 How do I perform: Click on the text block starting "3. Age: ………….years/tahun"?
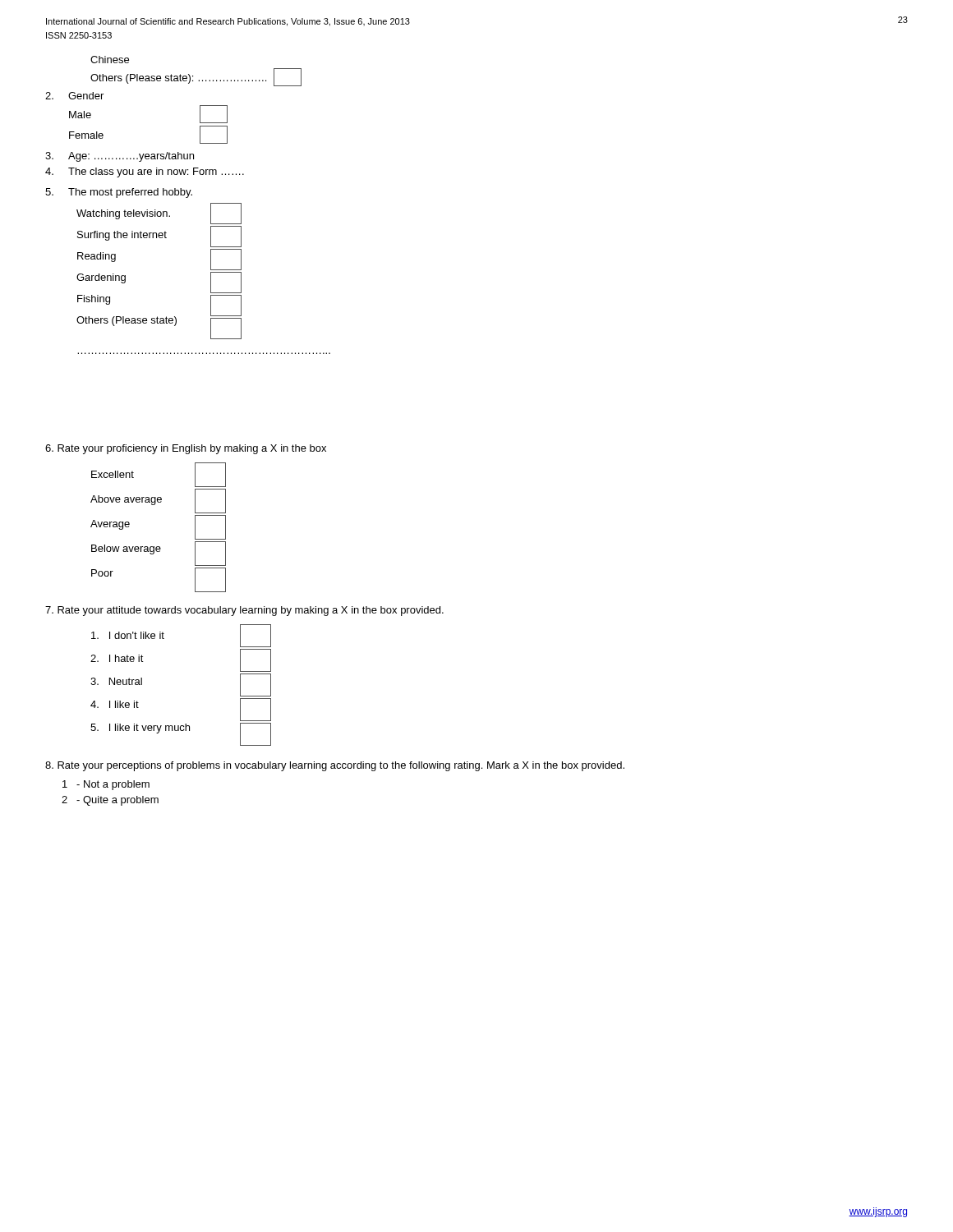[x=120, y=156]
